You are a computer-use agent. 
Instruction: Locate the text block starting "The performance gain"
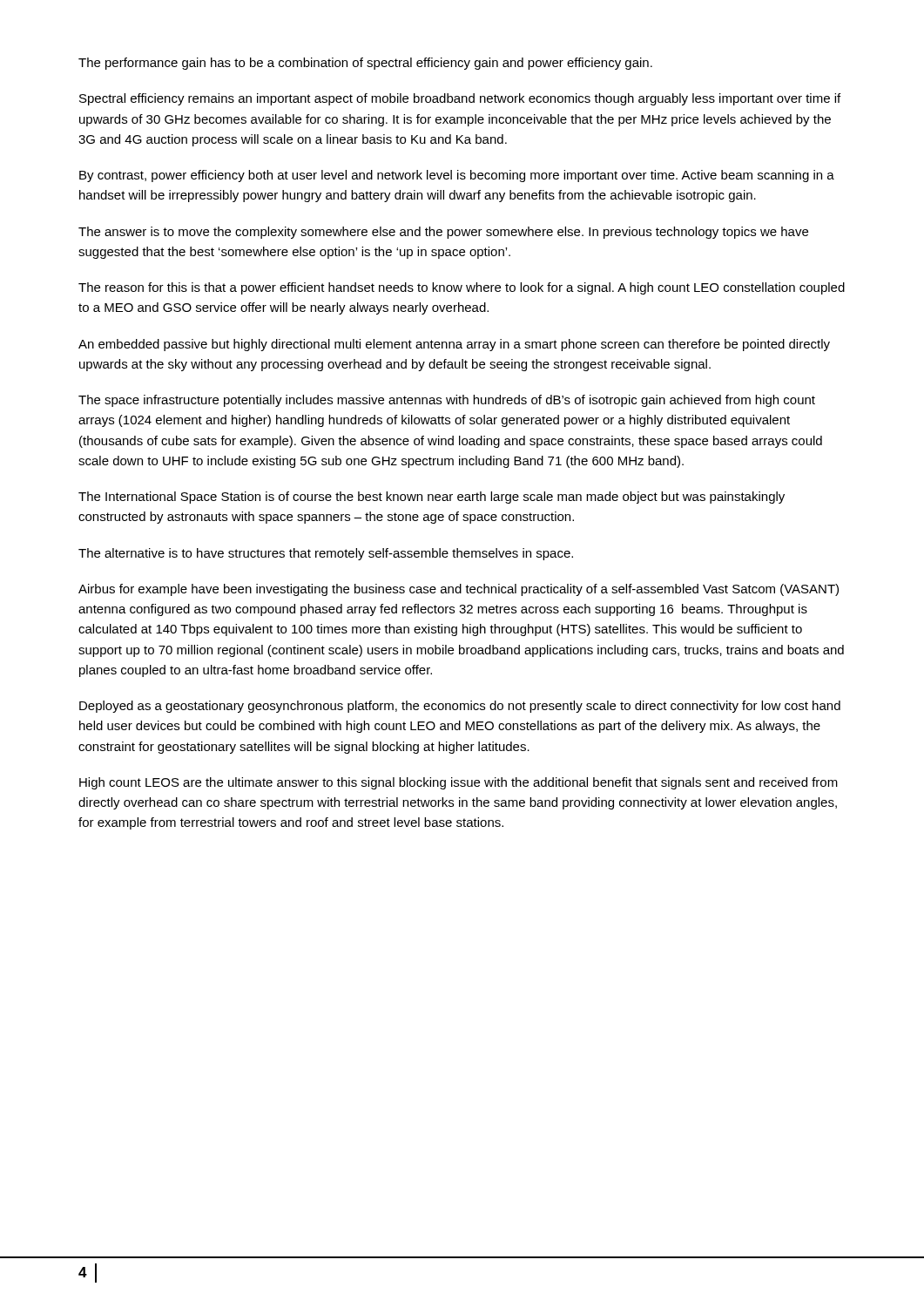coord(366,62)
